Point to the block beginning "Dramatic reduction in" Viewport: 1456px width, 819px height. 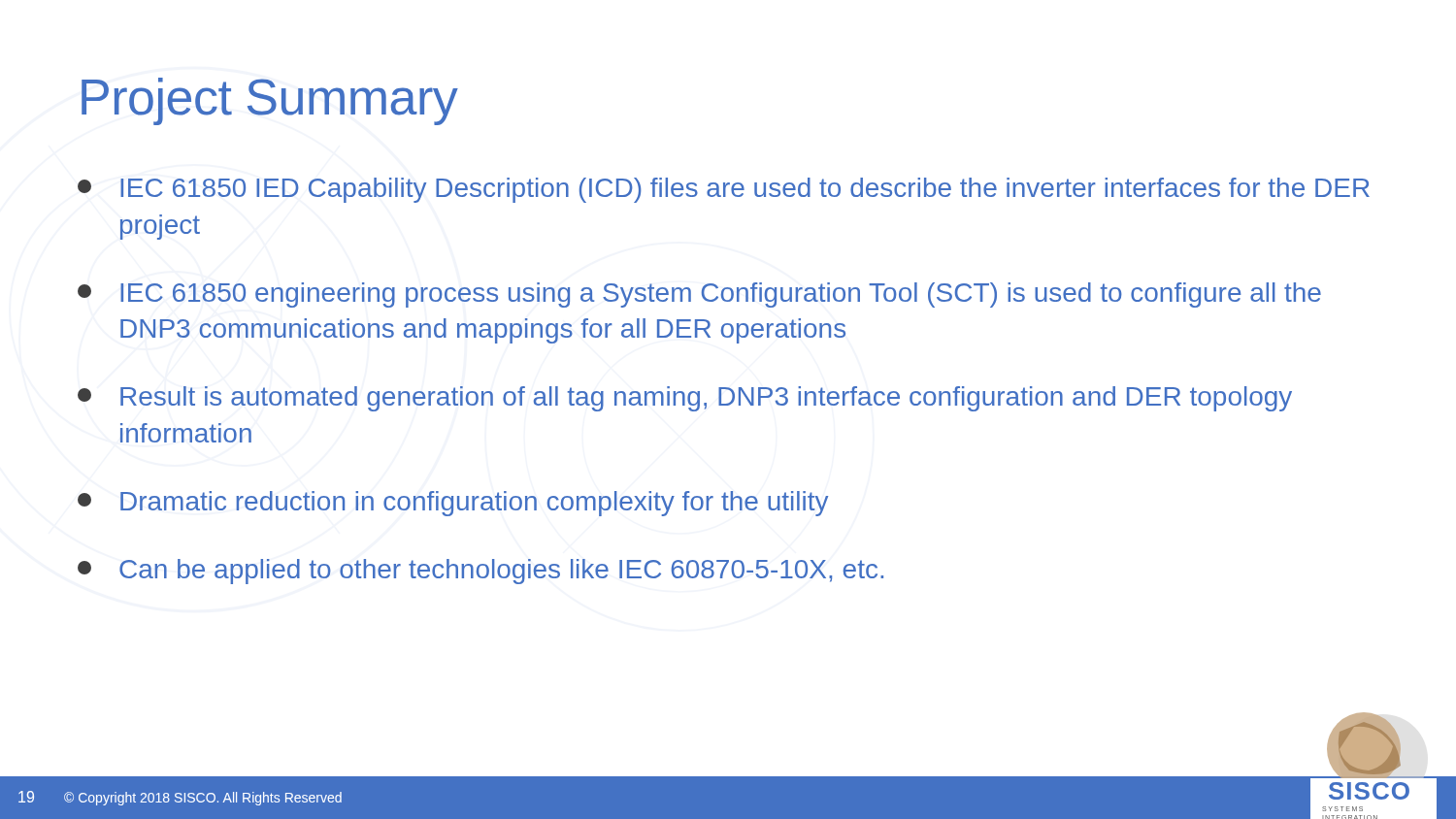[x=728, y=501]
